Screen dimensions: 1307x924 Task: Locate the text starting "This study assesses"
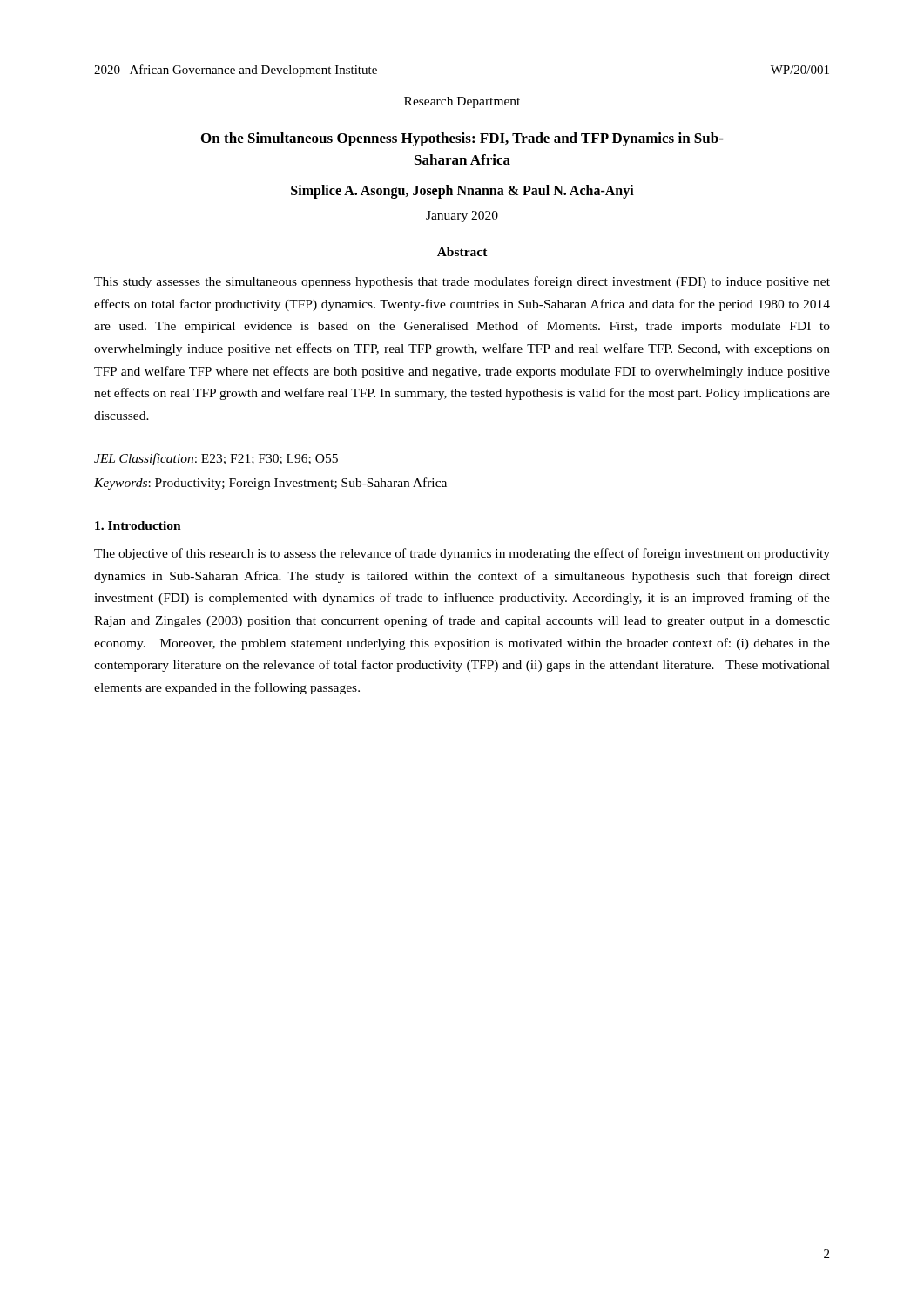pos(462,348)
